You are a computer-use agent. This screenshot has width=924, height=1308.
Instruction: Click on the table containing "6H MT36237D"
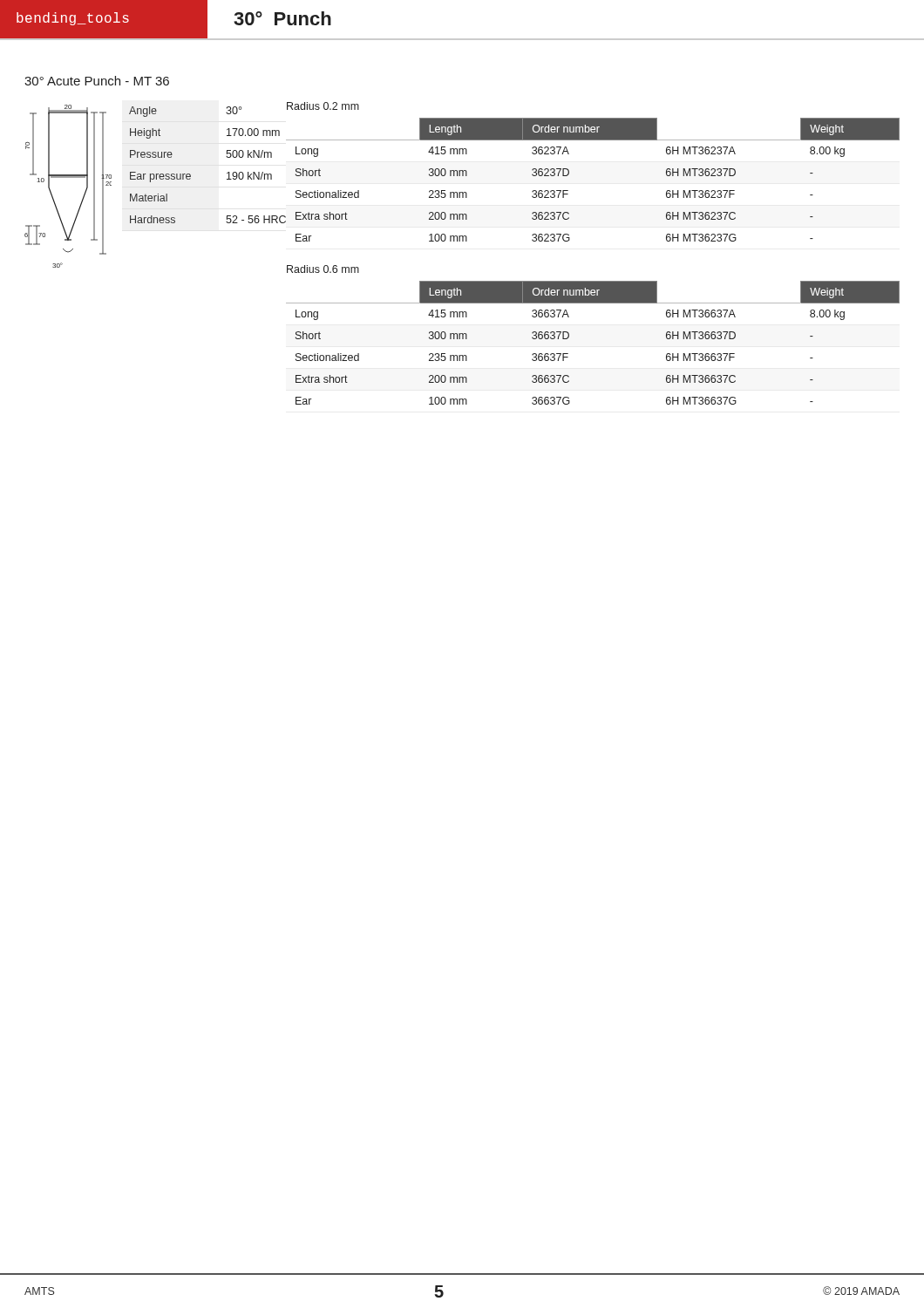point(593,184)
